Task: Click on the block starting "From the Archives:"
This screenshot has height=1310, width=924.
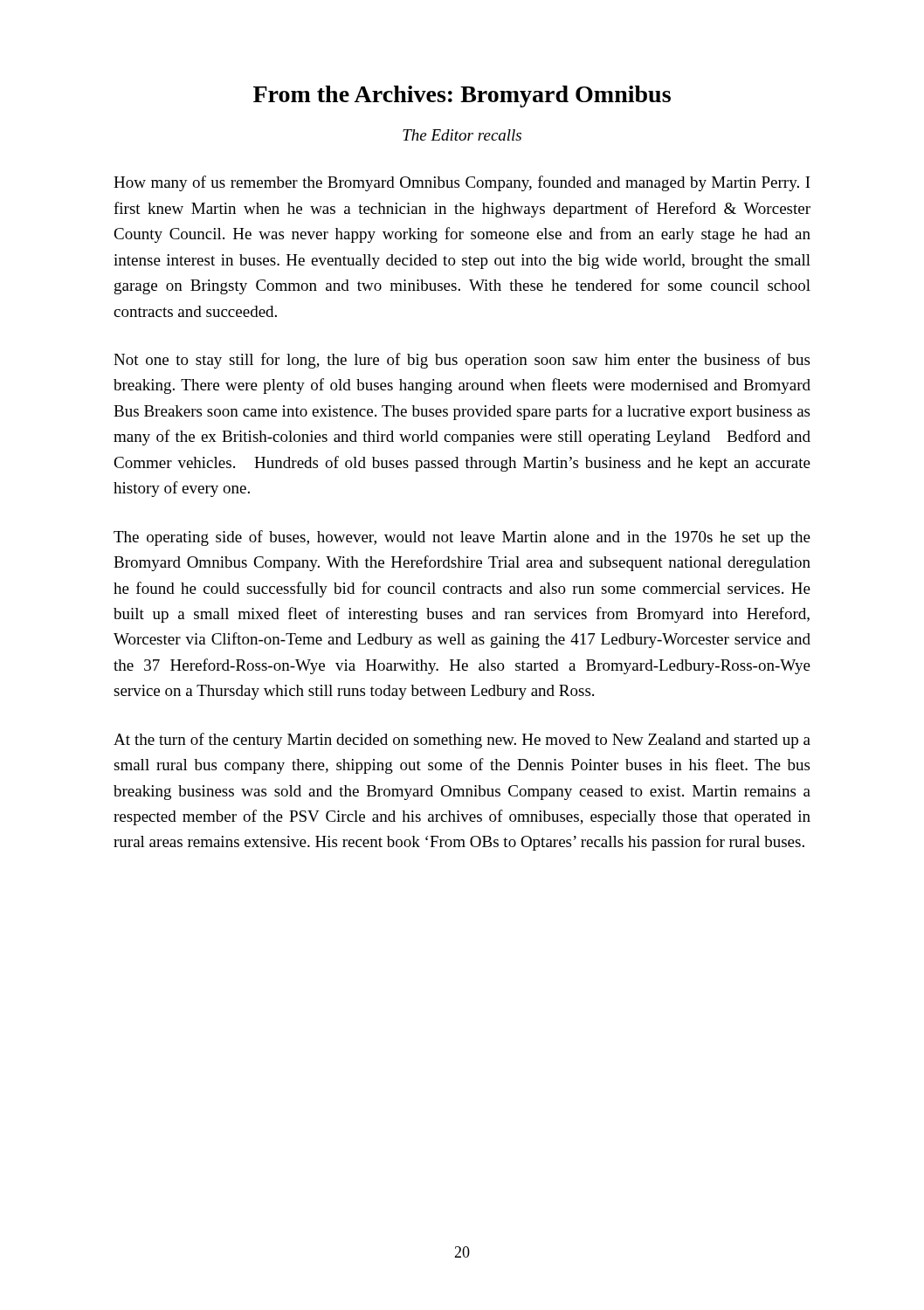Action: 462,112
